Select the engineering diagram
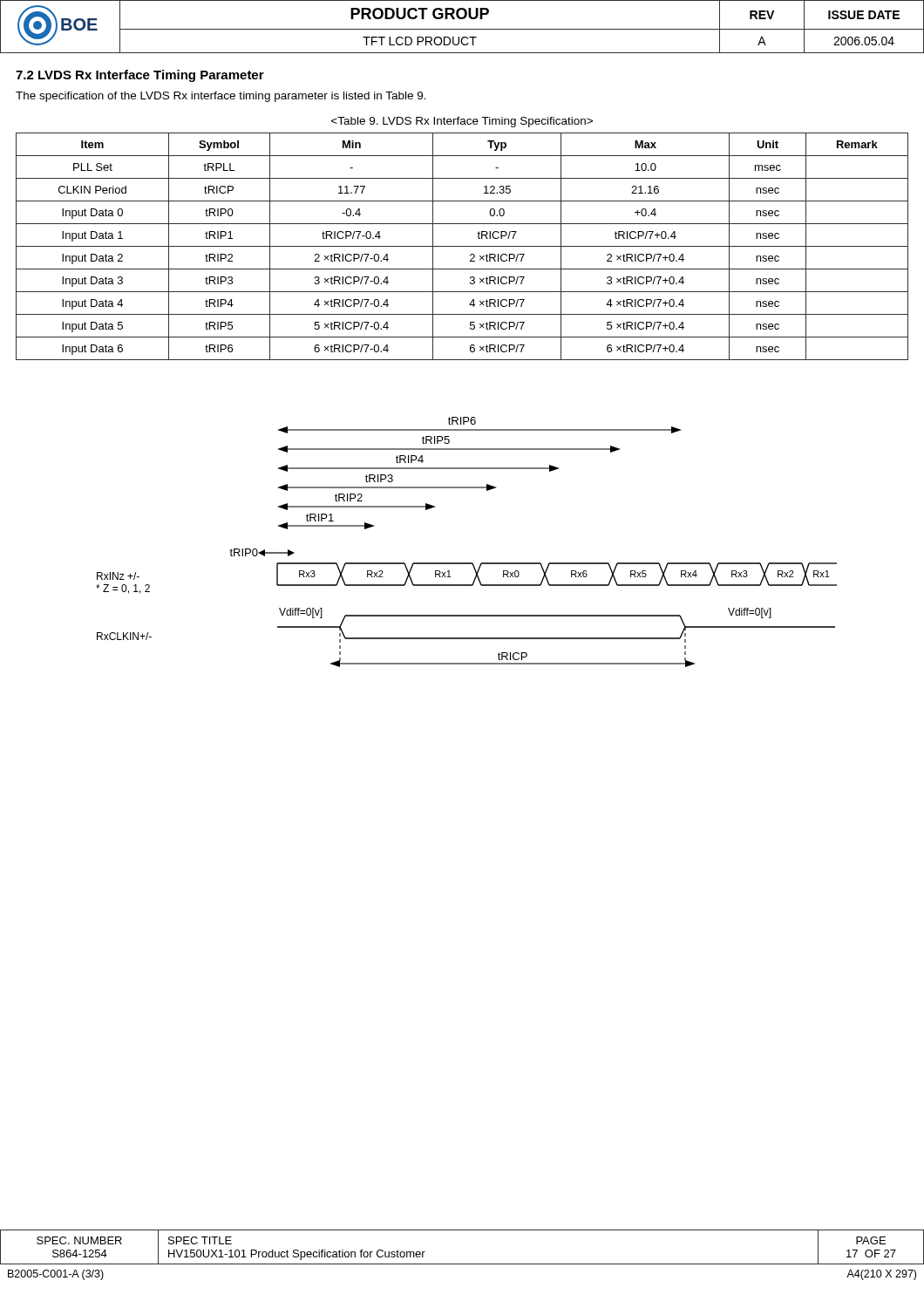The width and height of the screenshot is (924, 1308). click(462, 546)
